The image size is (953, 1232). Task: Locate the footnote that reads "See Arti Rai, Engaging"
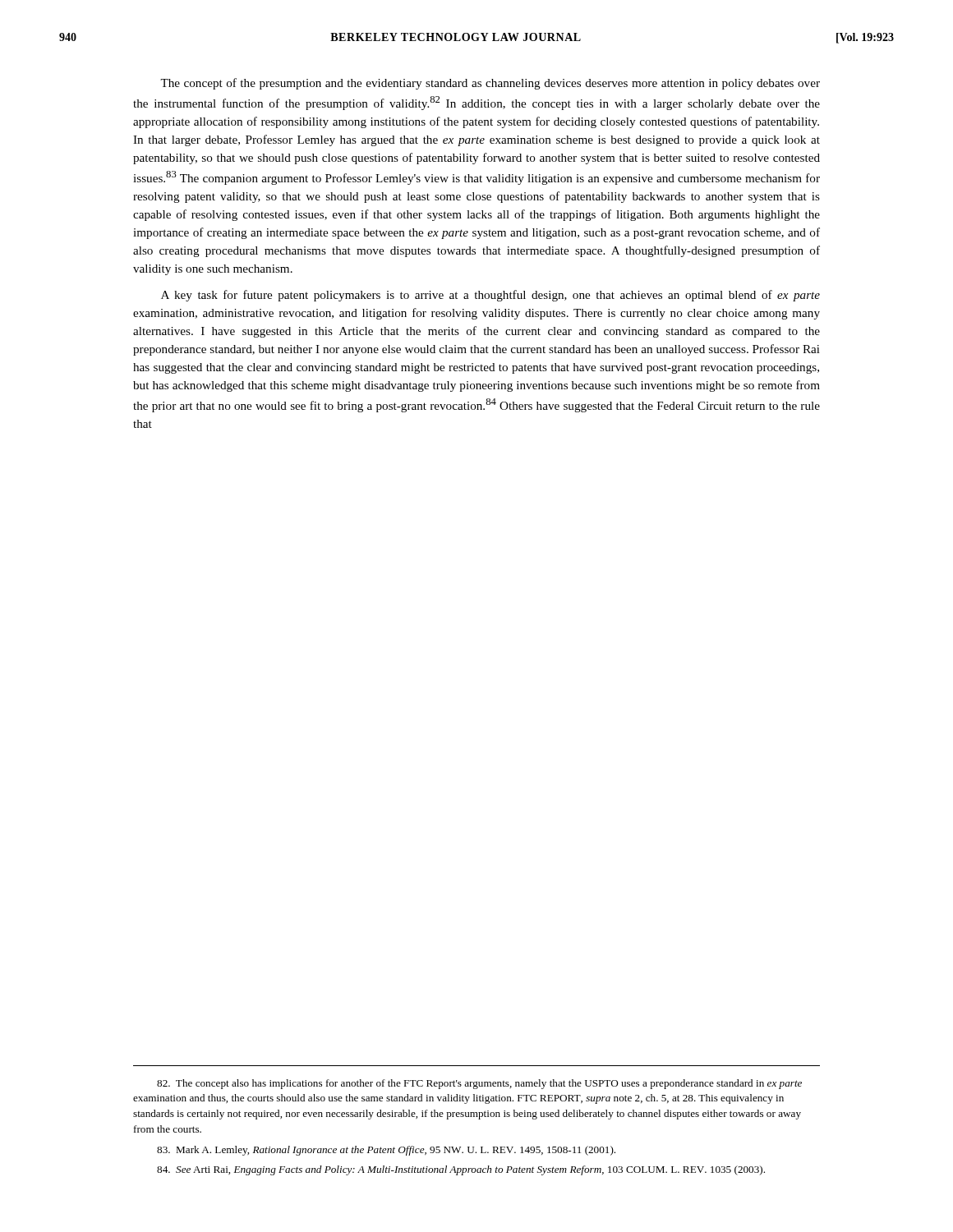461,1169
